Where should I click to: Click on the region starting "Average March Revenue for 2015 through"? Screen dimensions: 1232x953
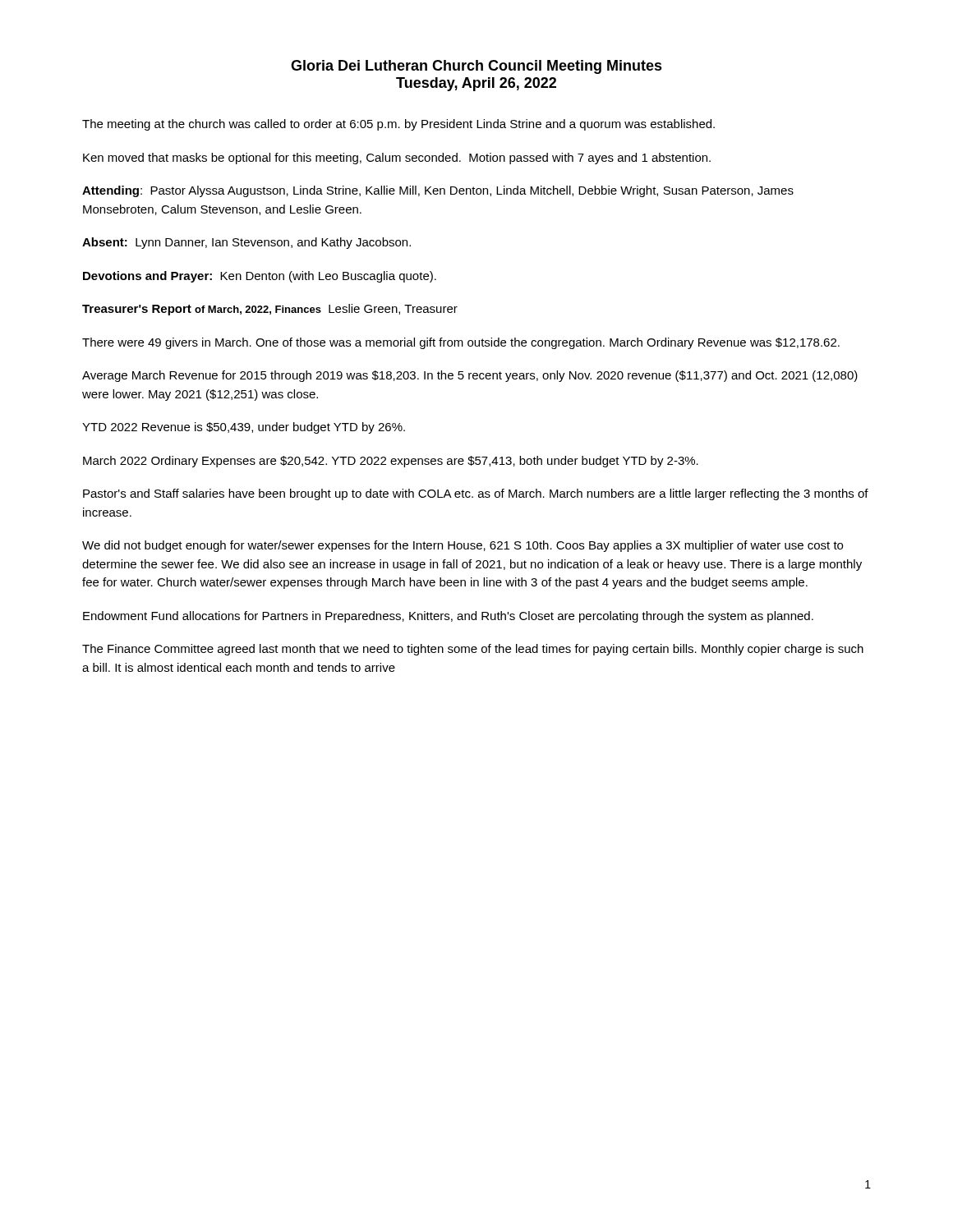click(x=470, y=384)
